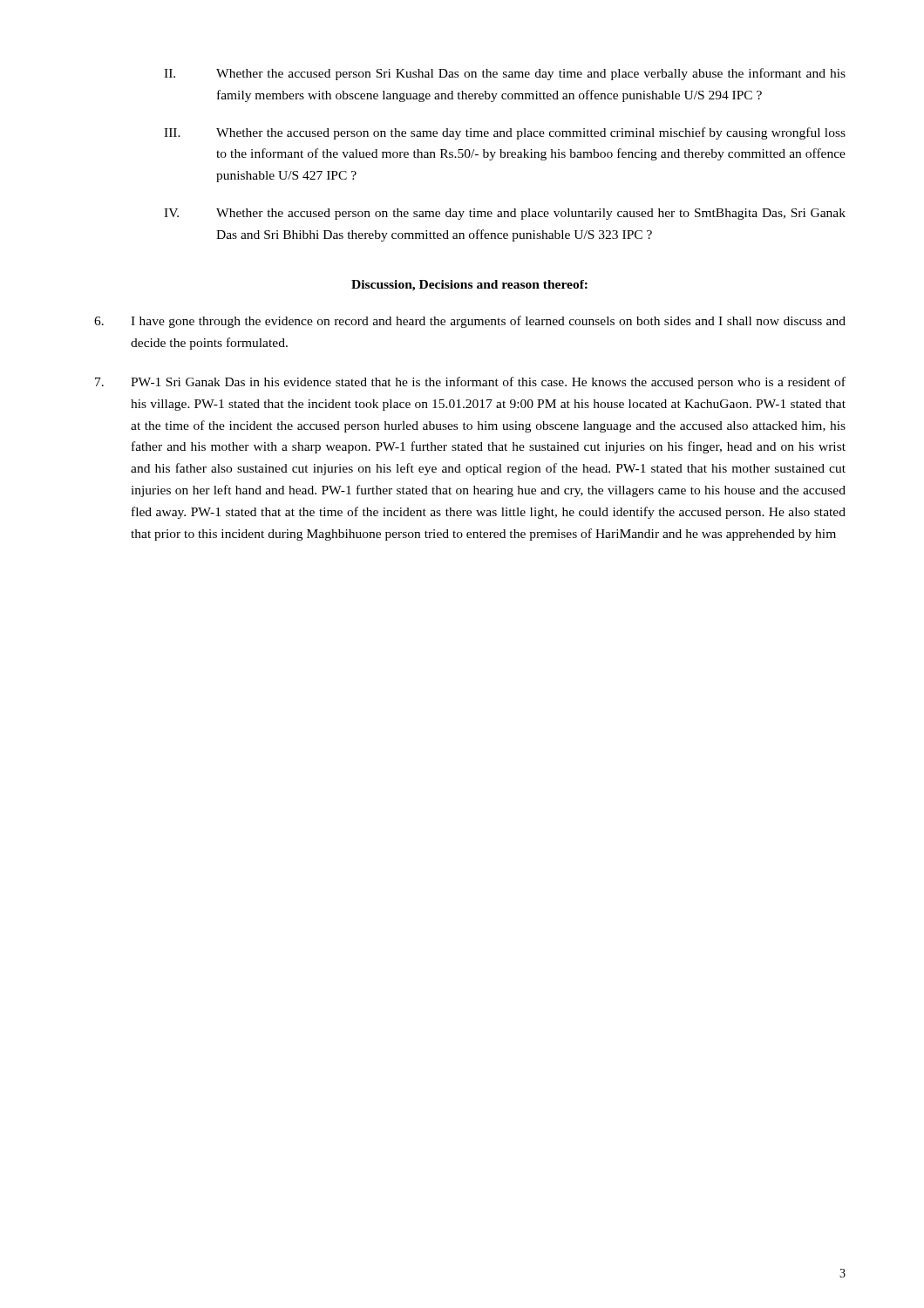
Task: Navigate to the region starting "7. PW-1 Sri Ganak Das"
Action: pyautogui.click(x=470, y=458)
